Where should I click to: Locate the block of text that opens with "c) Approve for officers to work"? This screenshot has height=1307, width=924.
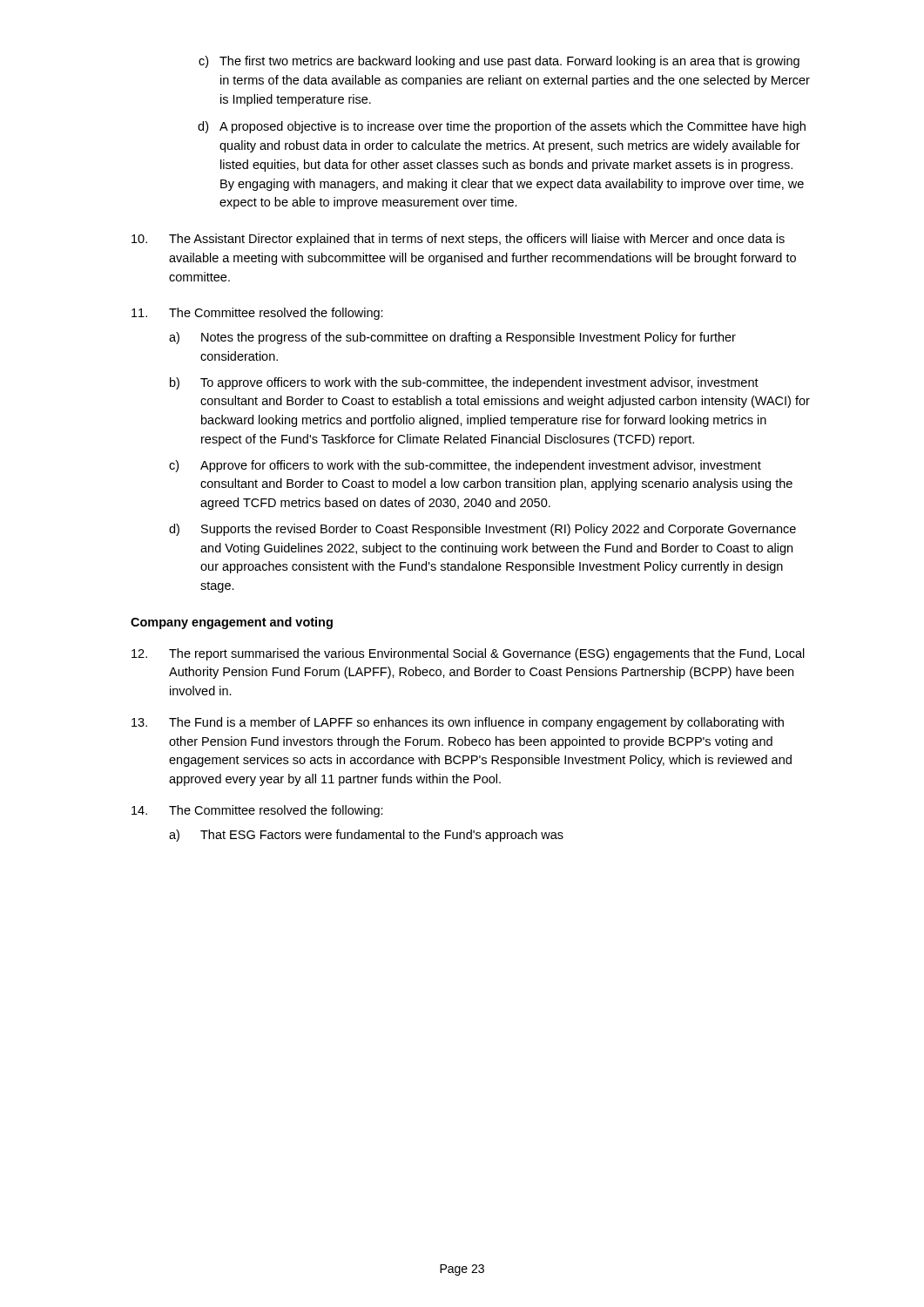490,485
